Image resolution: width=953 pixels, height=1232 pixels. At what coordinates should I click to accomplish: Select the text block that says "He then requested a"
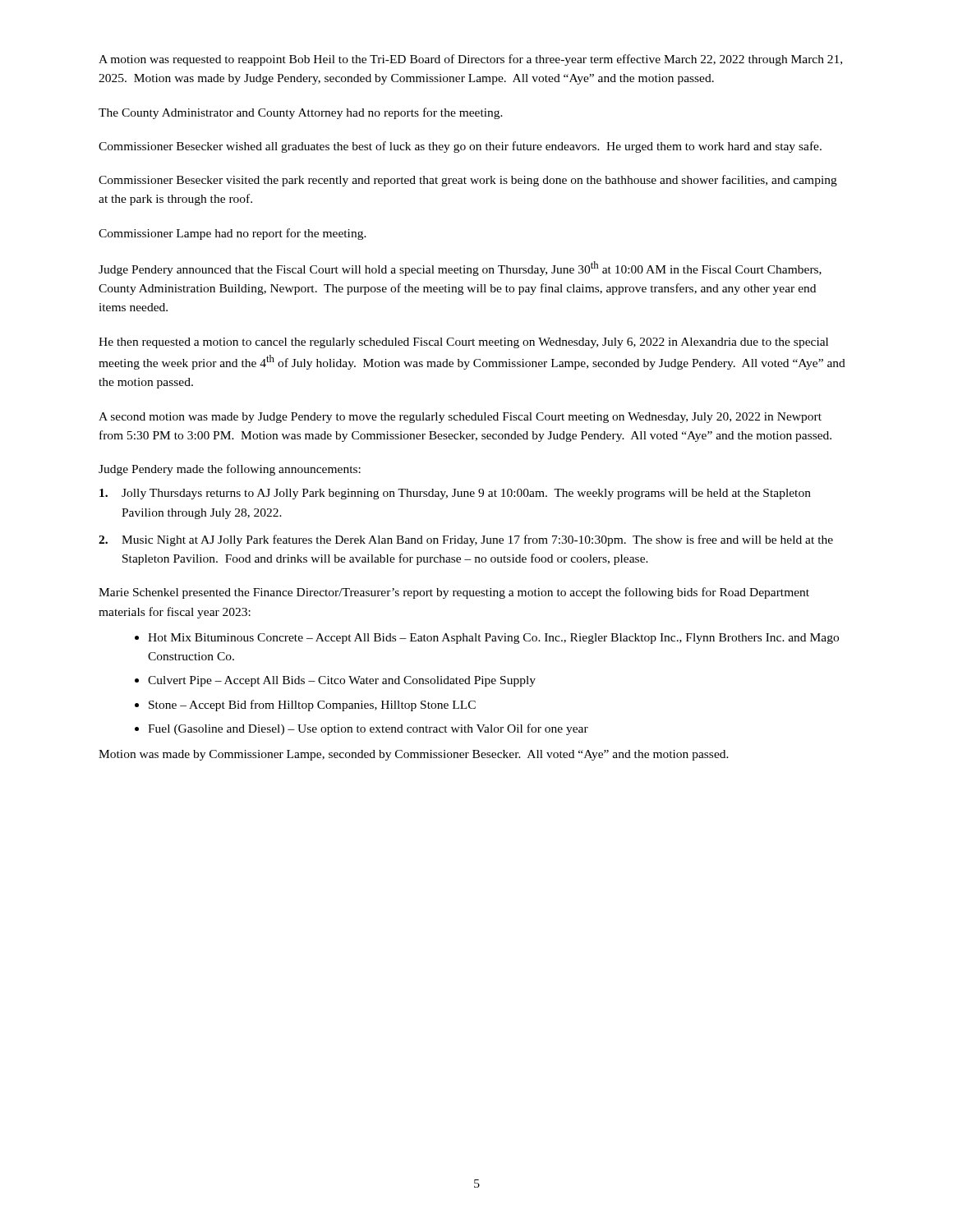(472, 361)
